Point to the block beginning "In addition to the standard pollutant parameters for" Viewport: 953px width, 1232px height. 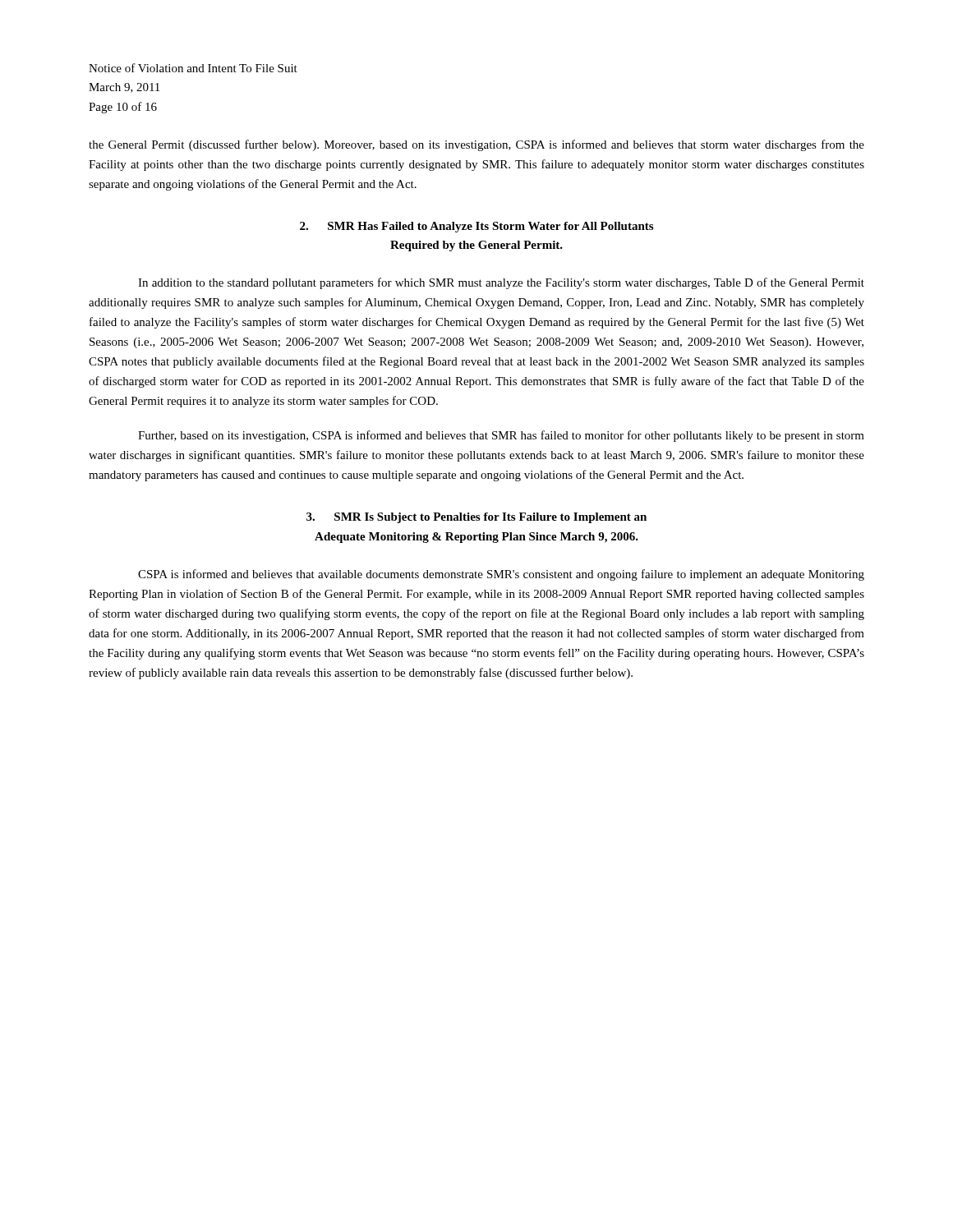click(476, 342)
